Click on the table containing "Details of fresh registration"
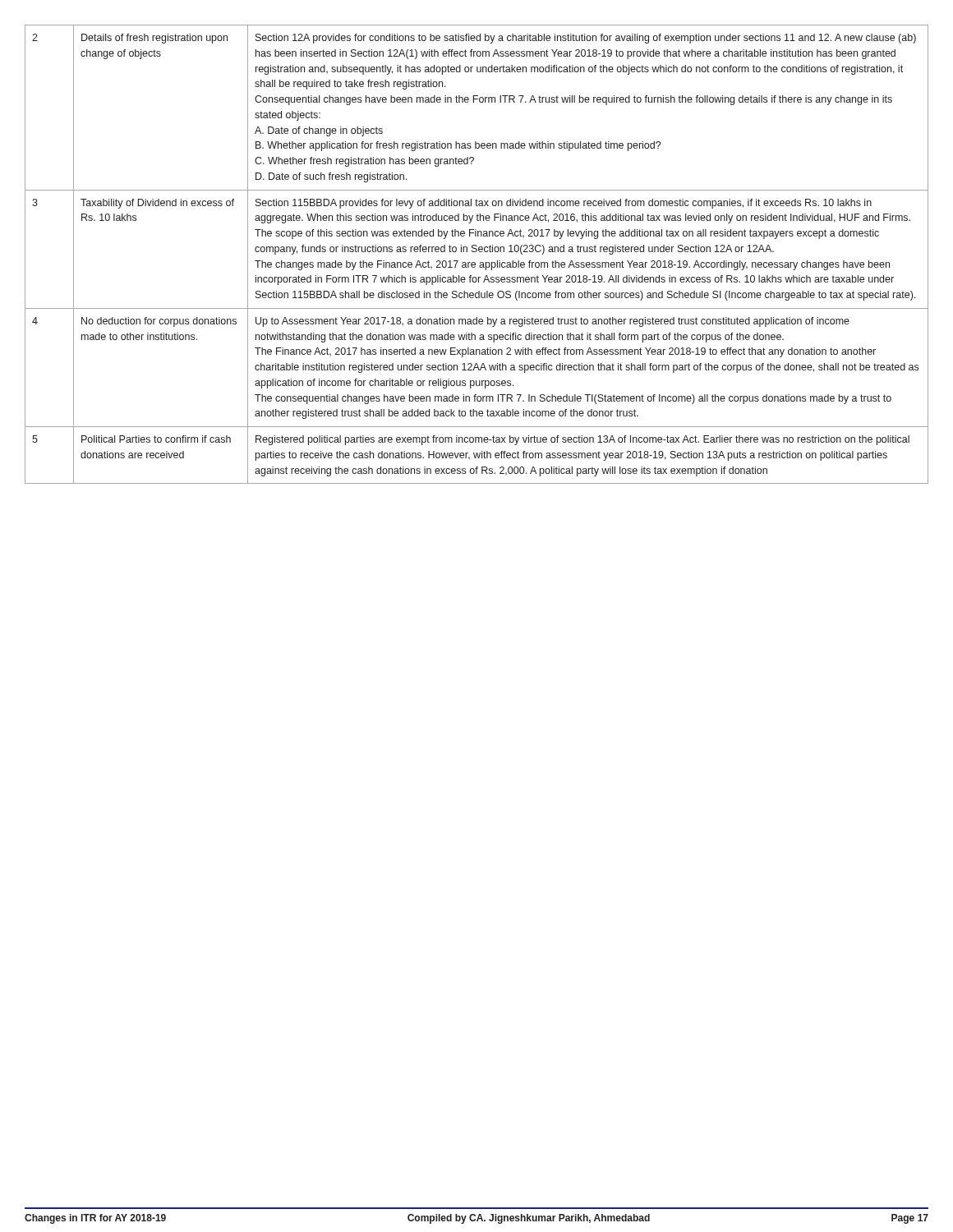953x1232 pixels. point(476,254)
